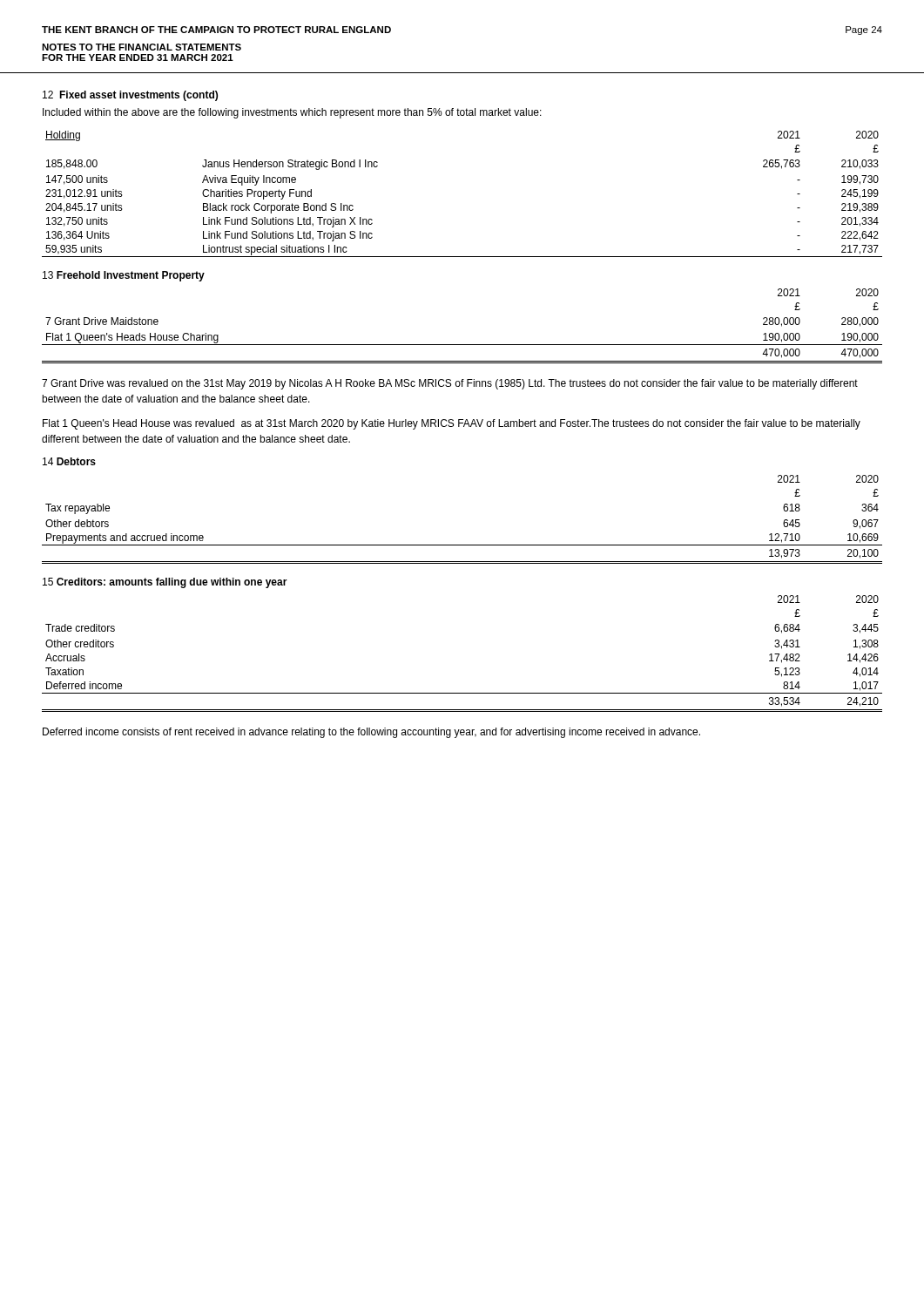Select the table that reads "136,364 Units"
The image size is (924, 1307).
[x=462, y=192]
